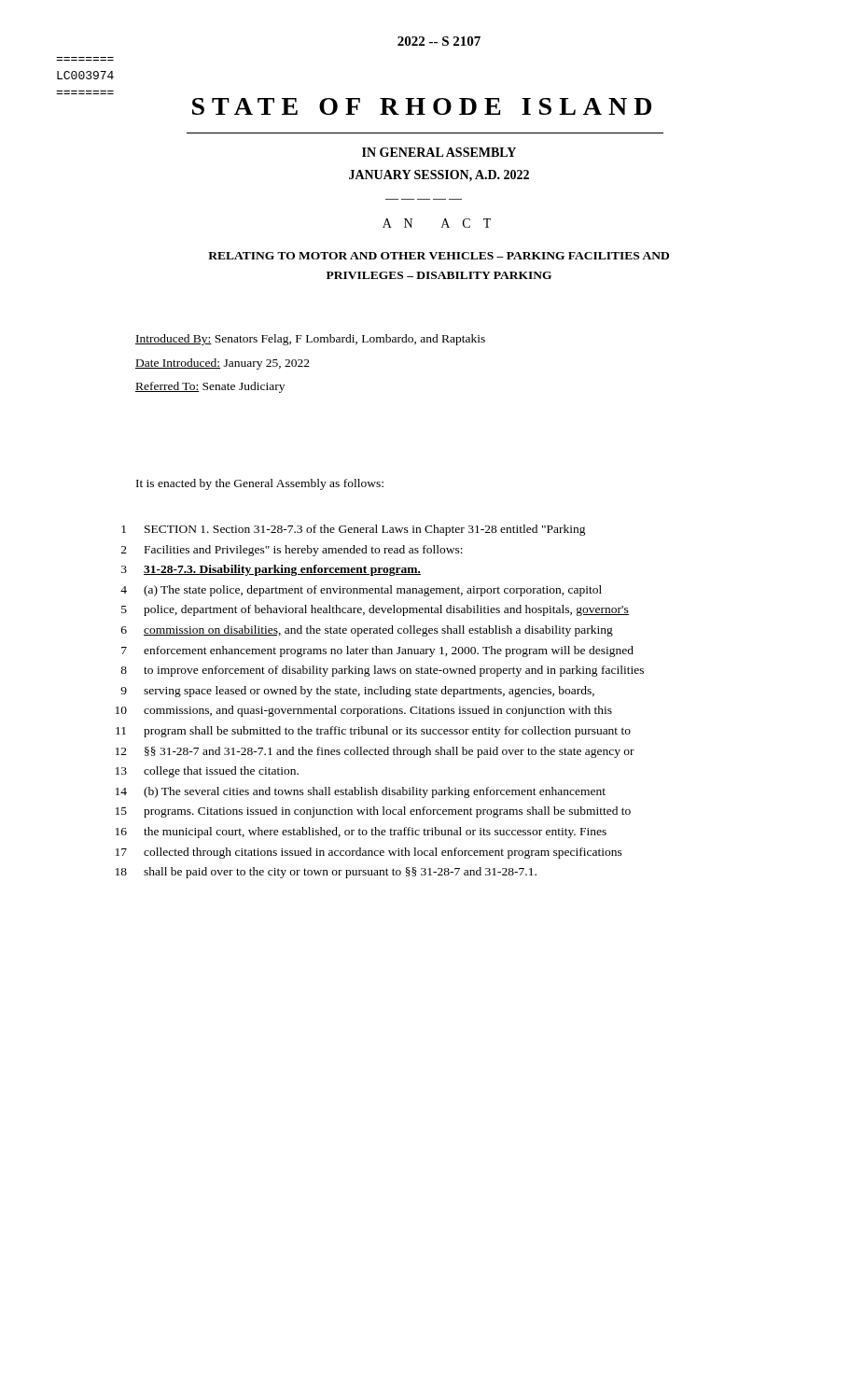Select the text starting "It is enacted by the General Assembly"

260,483
